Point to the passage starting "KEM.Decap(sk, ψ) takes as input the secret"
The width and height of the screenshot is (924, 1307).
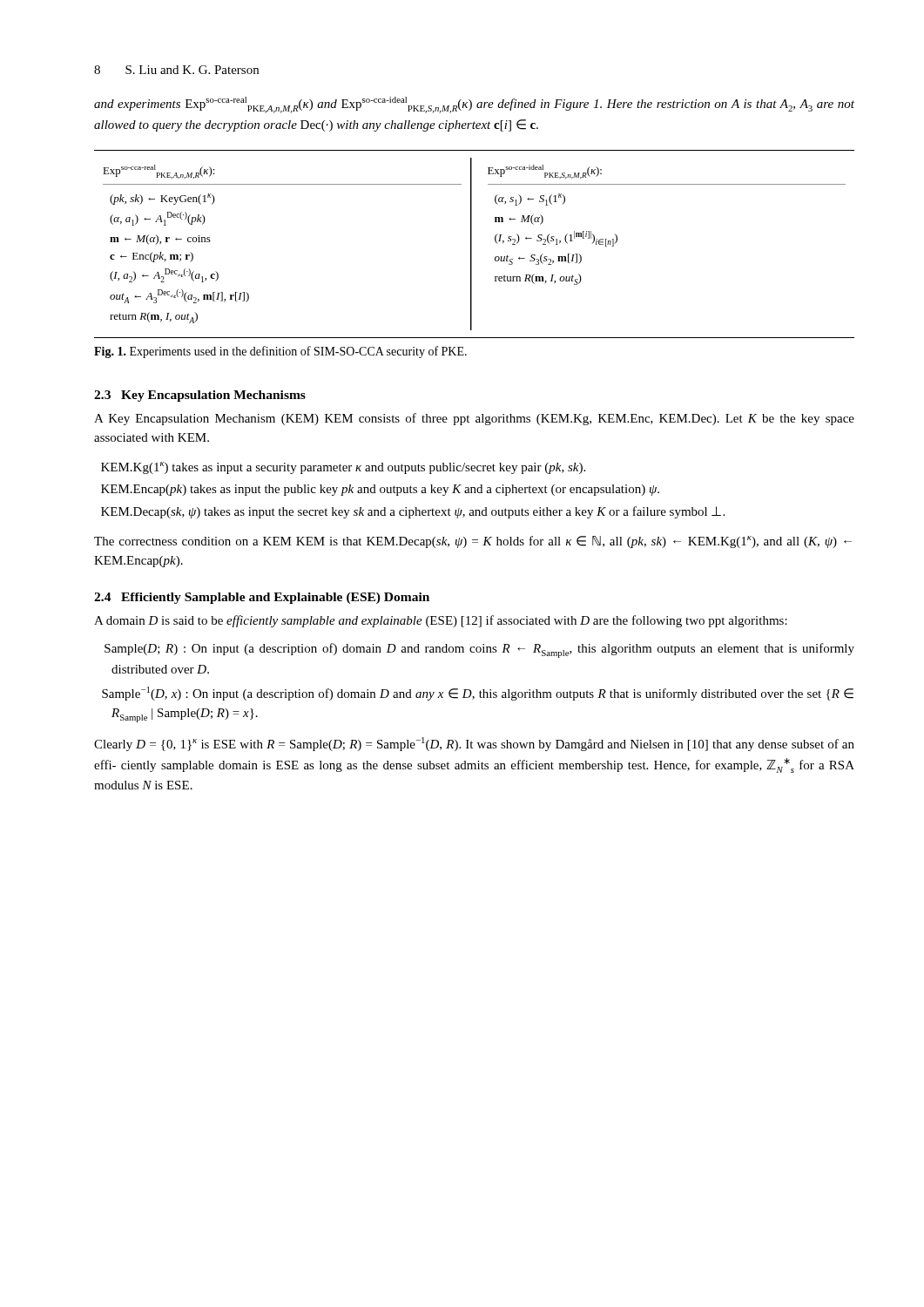coord(410,511)
